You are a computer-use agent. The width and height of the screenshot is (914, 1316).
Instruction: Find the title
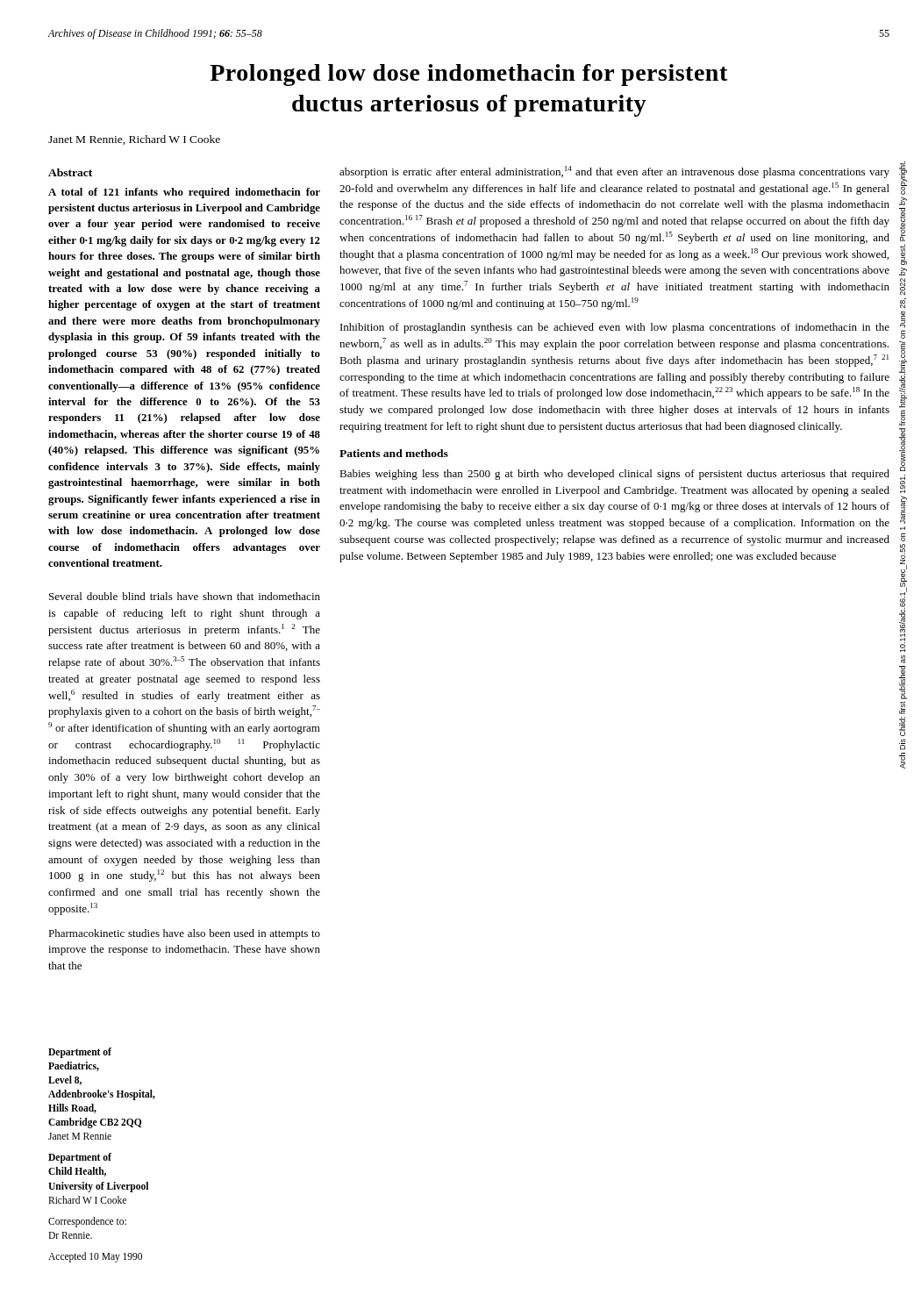coord(469,88)
